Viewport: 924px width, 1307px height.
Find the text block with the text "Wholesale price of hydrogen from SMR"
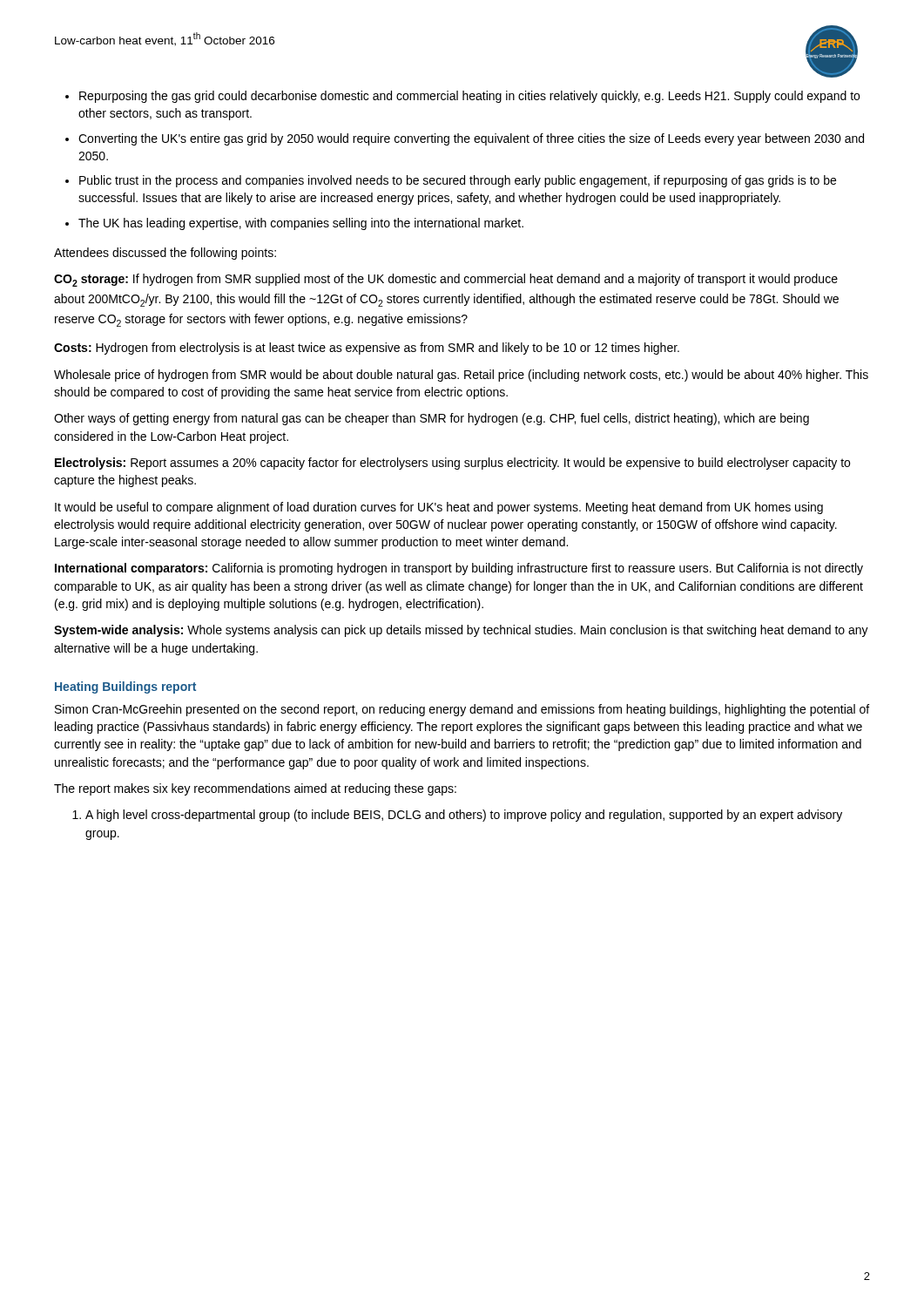coord(461,383)
